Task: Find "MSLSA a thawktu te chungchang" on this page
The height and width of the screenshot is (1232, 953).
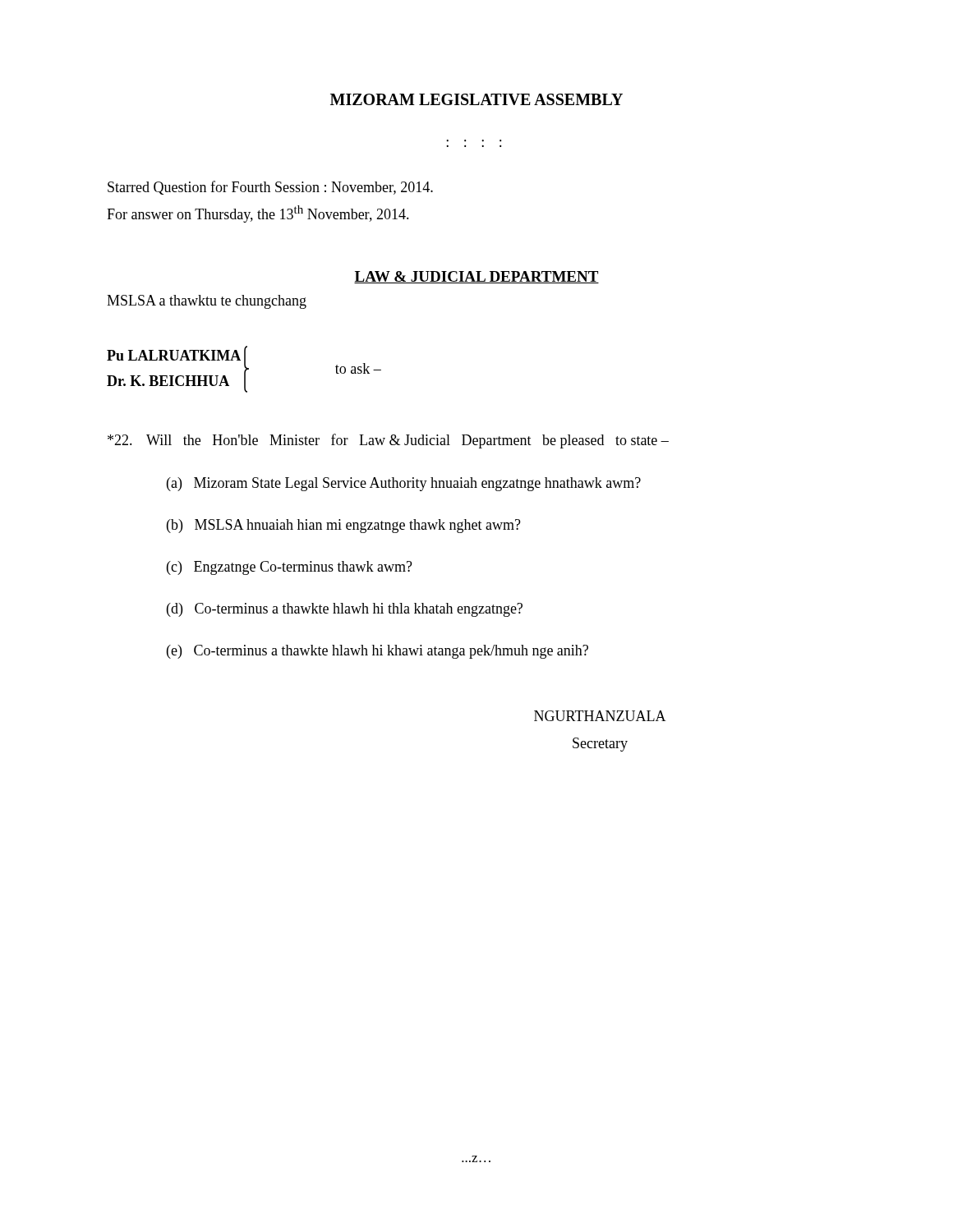Action: tap(207, 300)
